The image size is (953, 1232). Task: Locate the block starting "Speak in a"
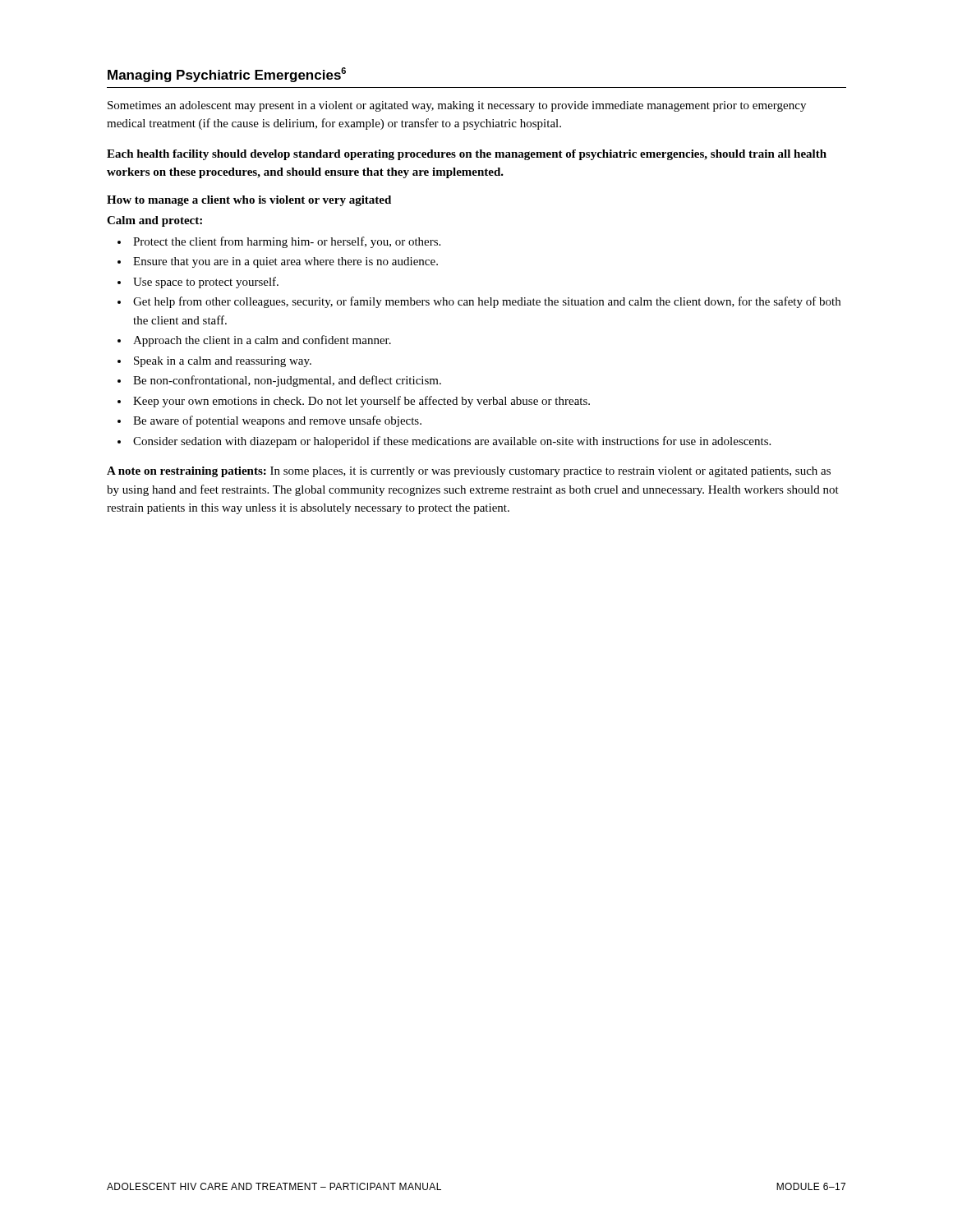[x=223, y=360]
